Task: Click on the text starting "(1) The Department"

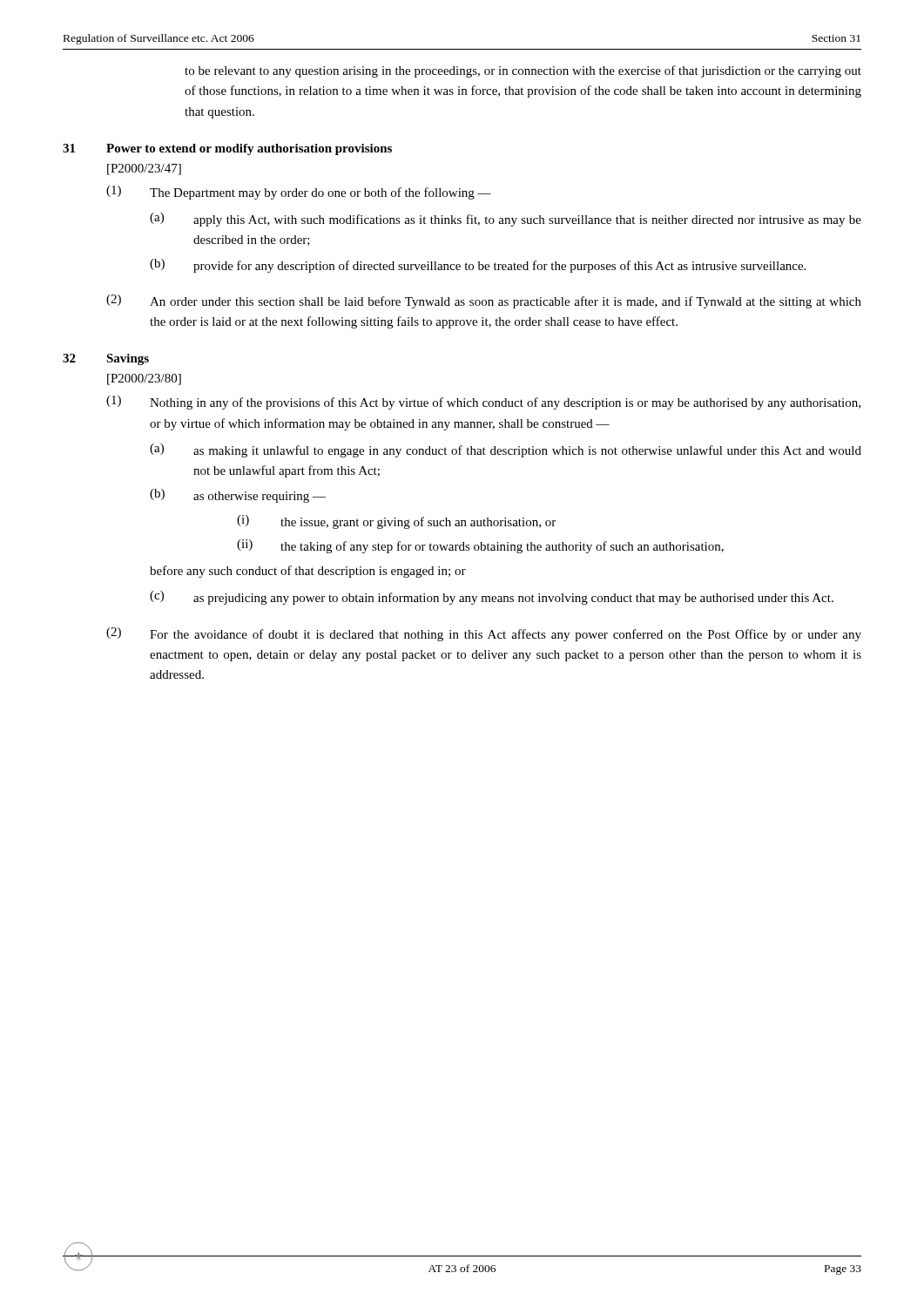Action: [x=484, y=193]
